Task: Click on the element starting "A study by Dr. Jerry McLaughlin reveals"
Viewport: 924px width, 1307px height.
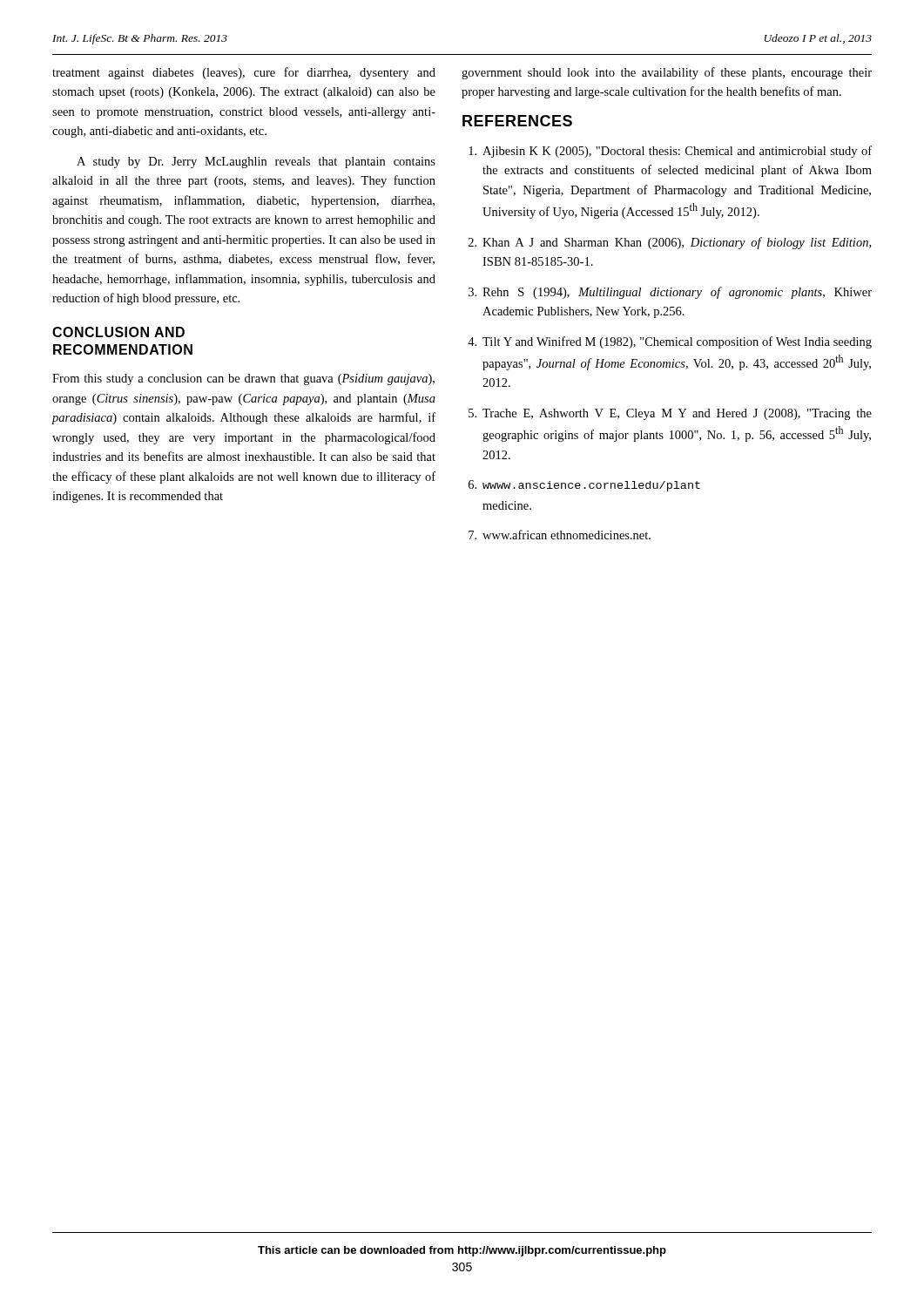Action: point(244,230)
